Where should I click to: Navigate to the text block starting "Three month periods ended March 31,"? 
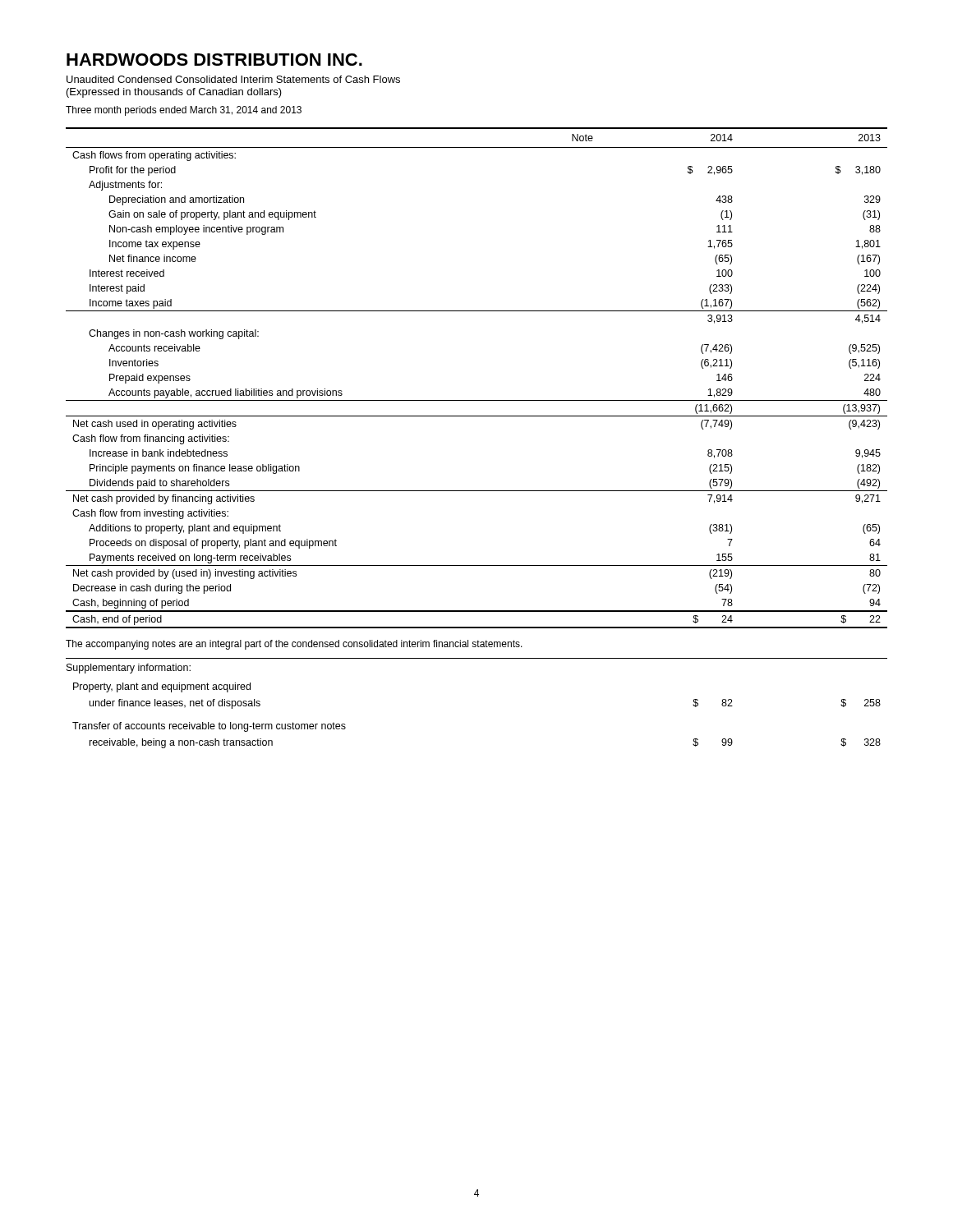184,110
